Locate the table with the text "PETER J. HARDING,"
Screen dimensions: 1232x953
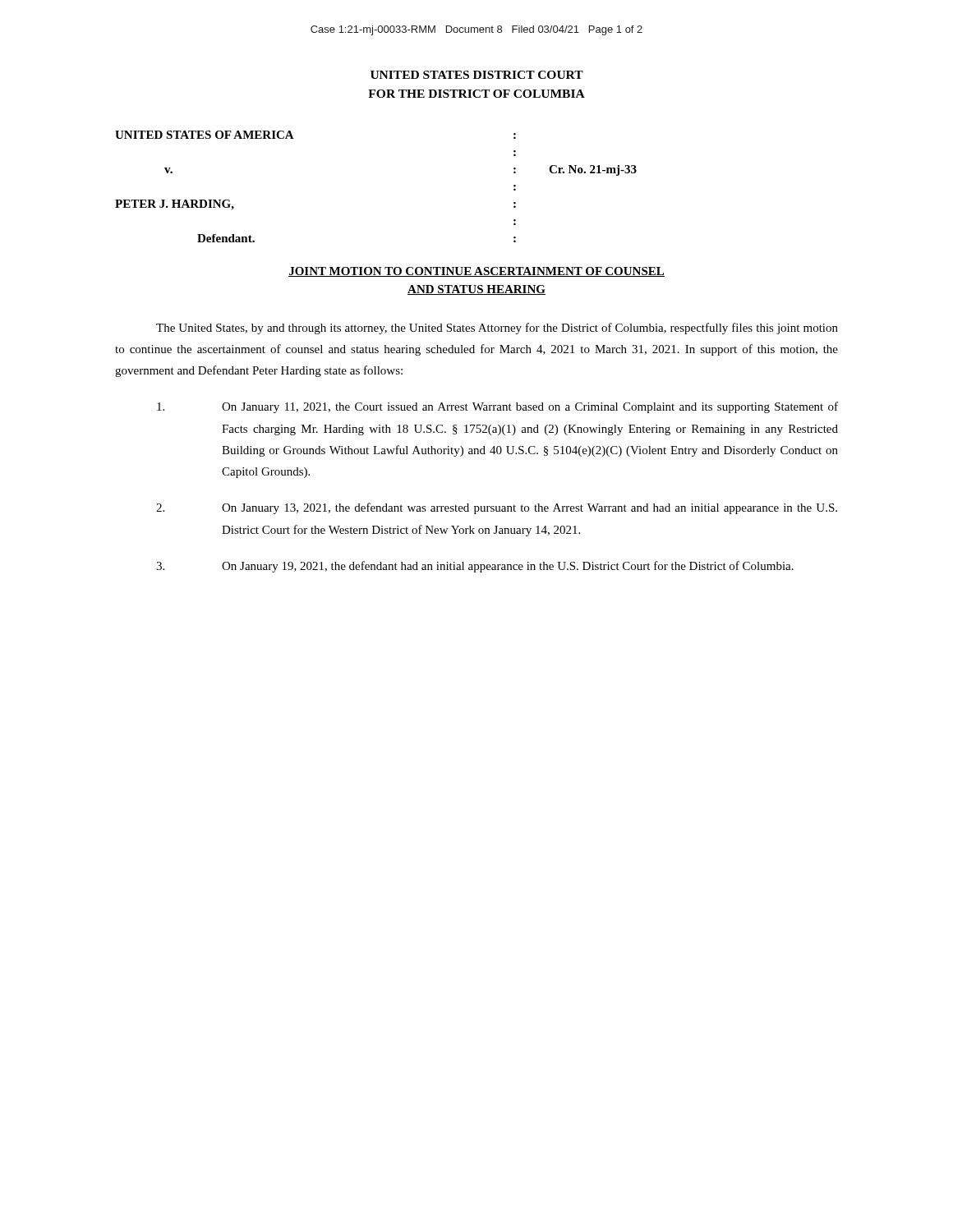pyautogui.click(x=476, y=186)
